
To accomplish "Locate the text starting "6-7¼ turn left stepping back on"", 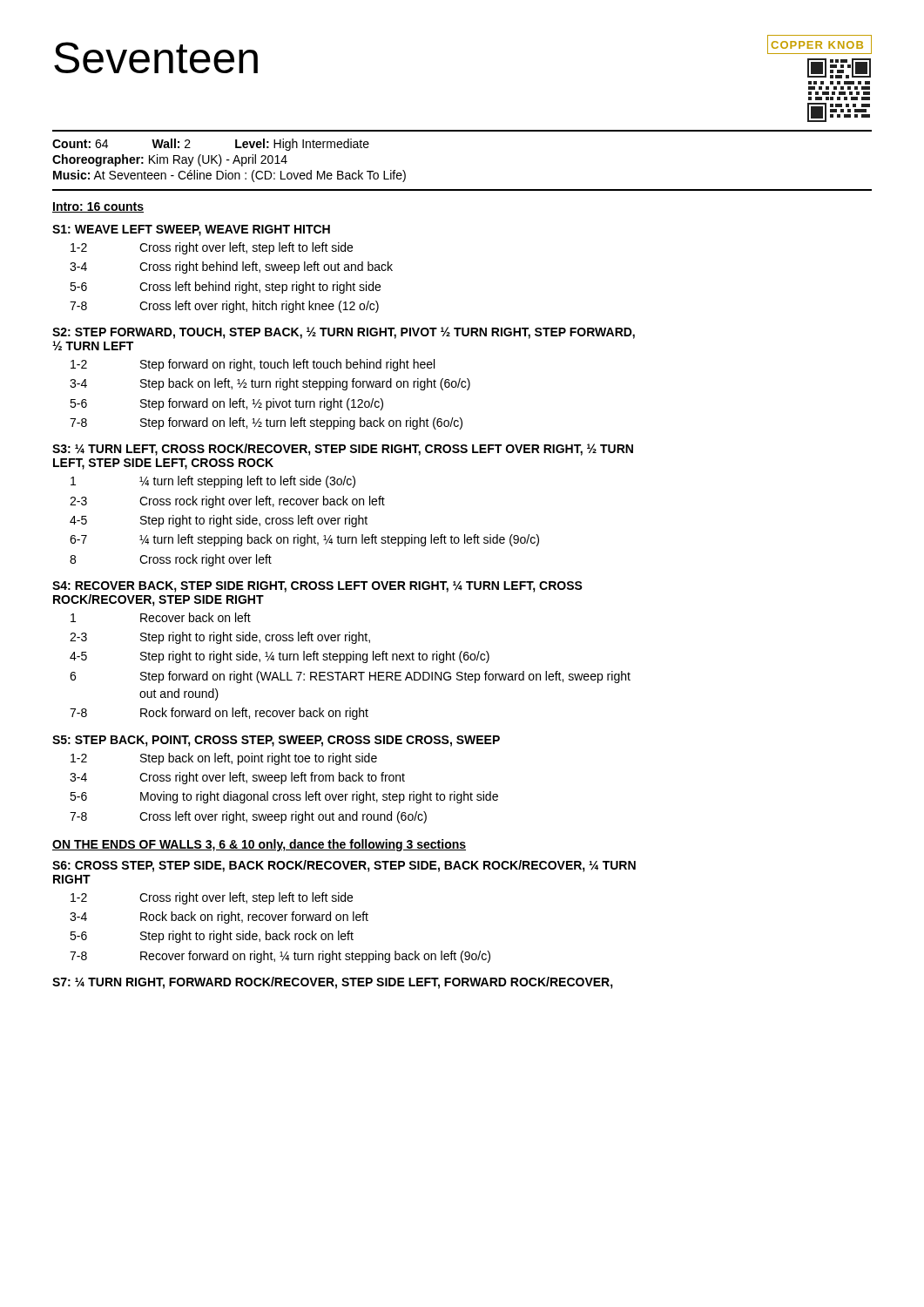I will point(462,540).
